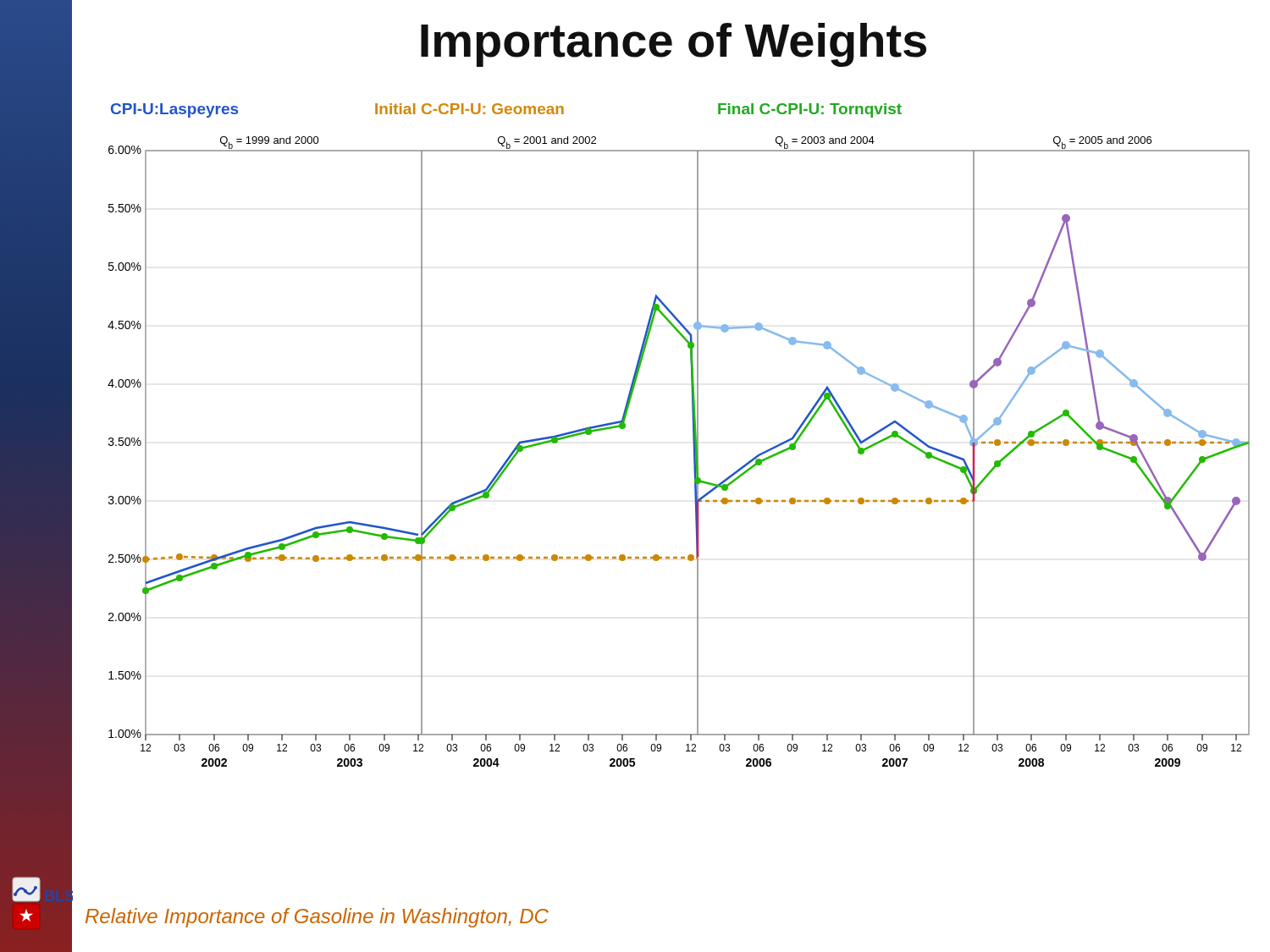The image size is (1270, 952).
Task: Select the title that says "Importance of Weights"
Action: [673, 40]
